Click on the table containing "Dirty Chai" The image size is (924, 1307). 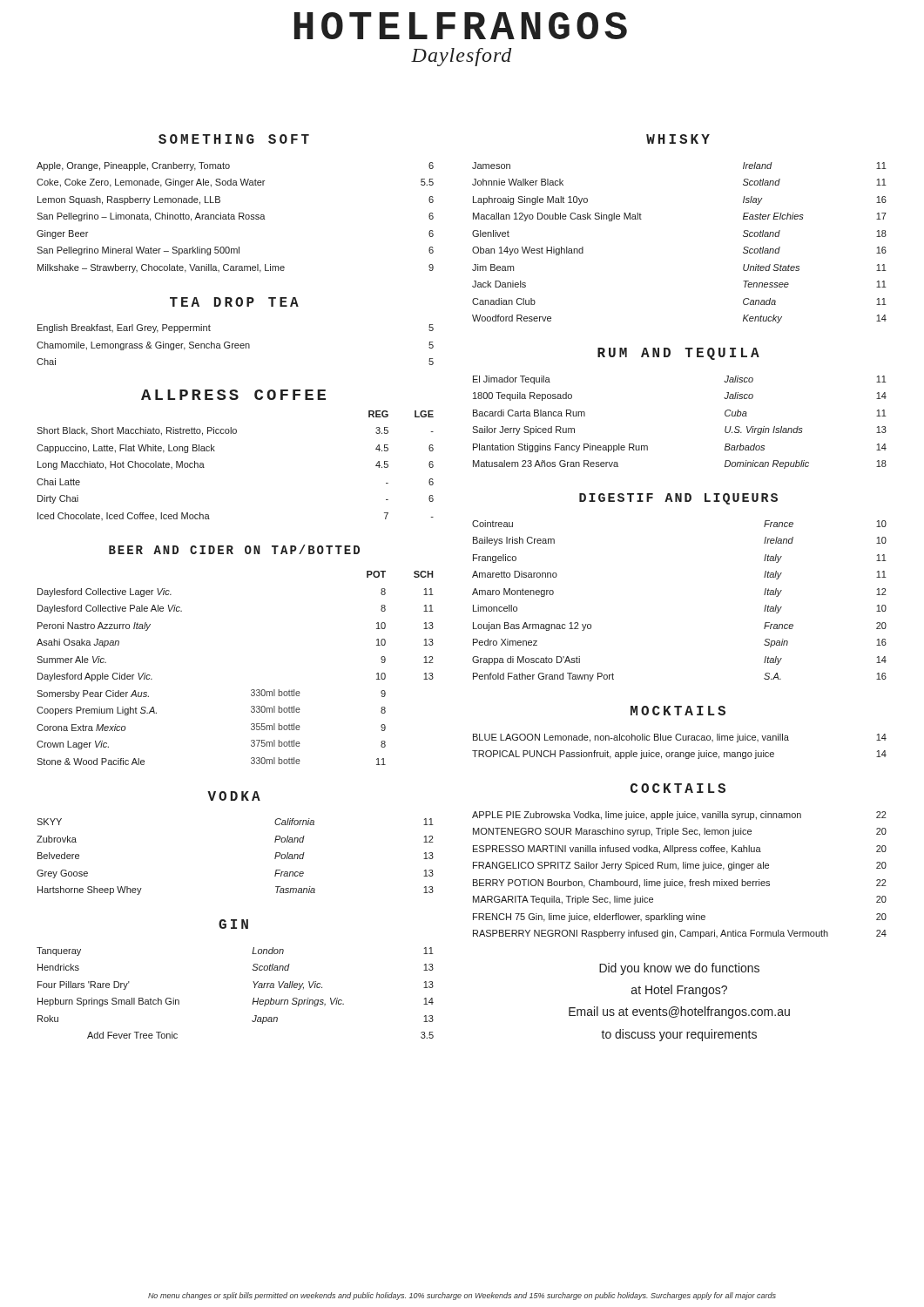(x=235, y=465)
